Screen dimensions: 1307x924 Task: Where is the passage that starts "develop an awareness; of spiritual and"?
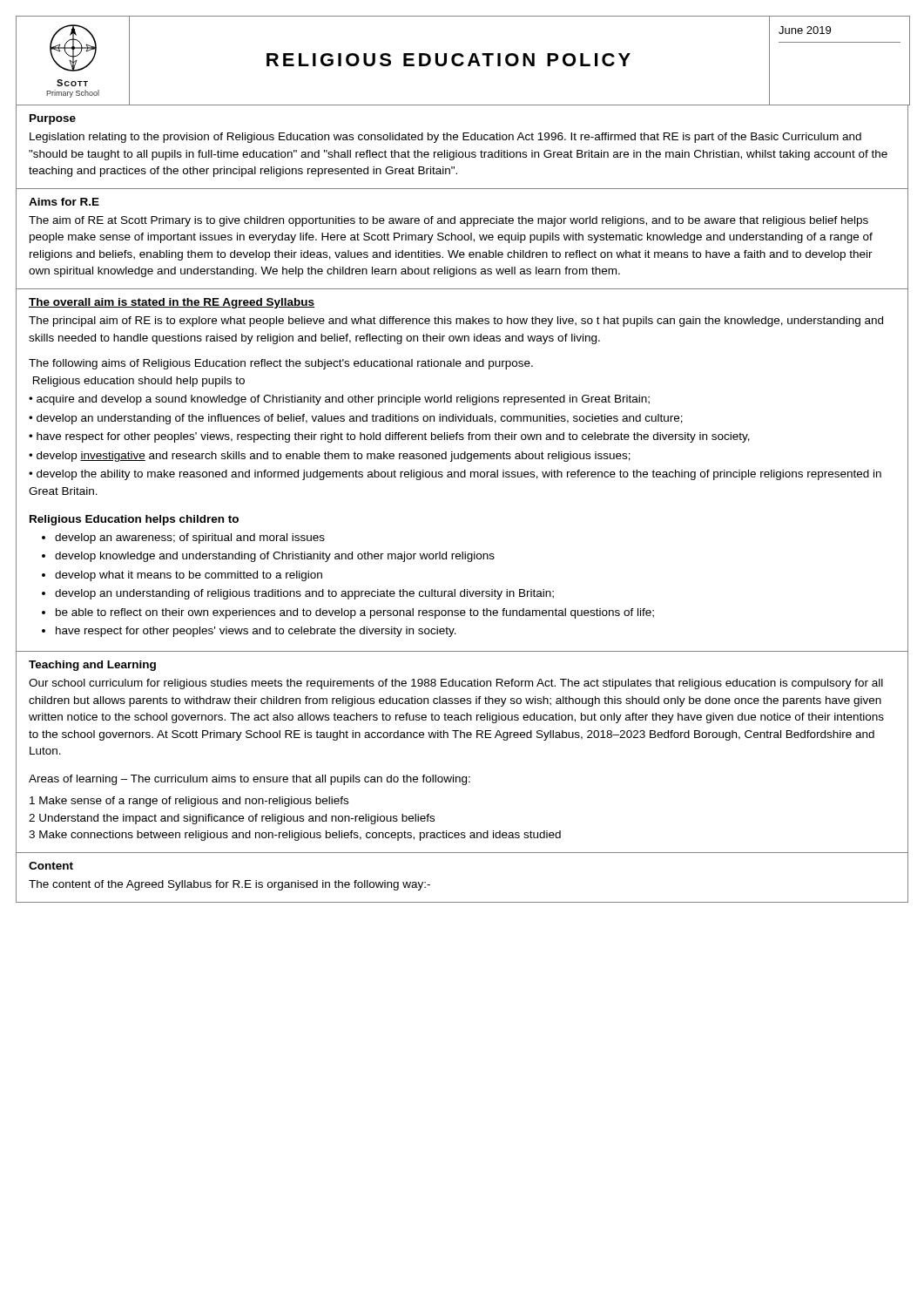coord(190,537)
